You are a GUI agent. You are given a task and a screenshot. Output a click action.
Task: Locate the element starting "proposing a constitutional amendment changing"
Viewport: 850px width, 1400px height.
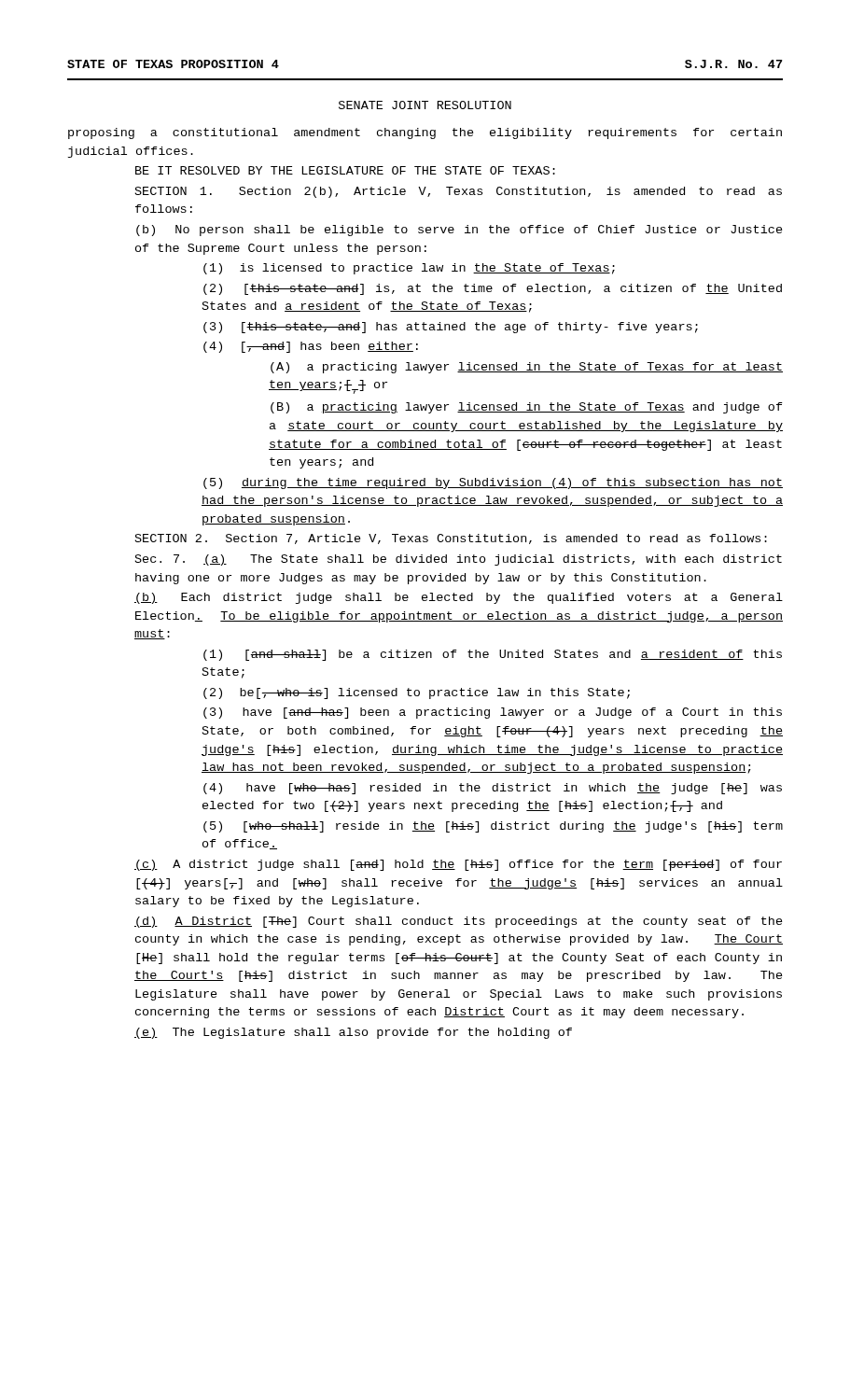tap(425, 142)
